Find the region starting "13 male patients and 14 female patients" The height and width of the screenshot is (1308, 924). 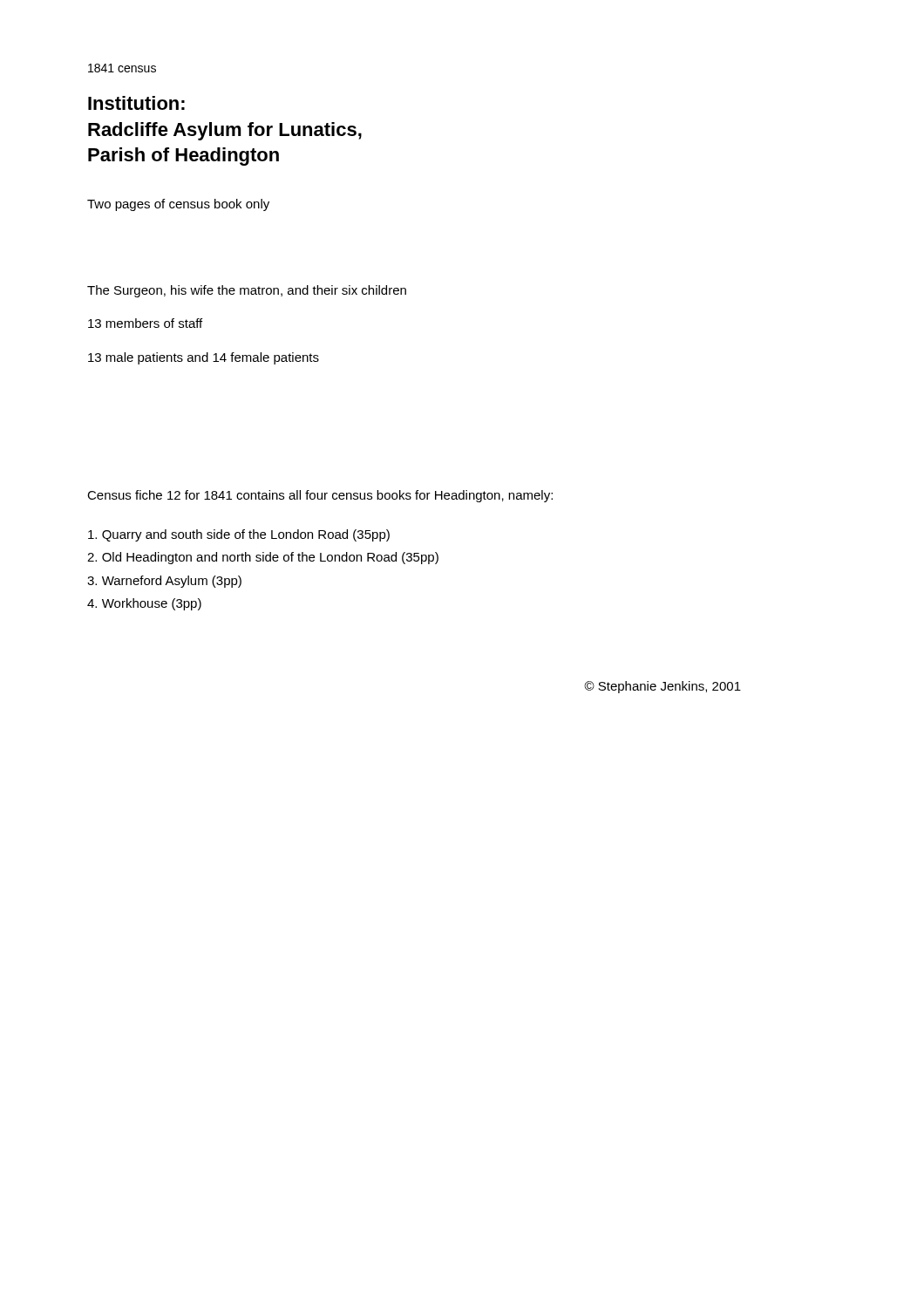[203, 357]
